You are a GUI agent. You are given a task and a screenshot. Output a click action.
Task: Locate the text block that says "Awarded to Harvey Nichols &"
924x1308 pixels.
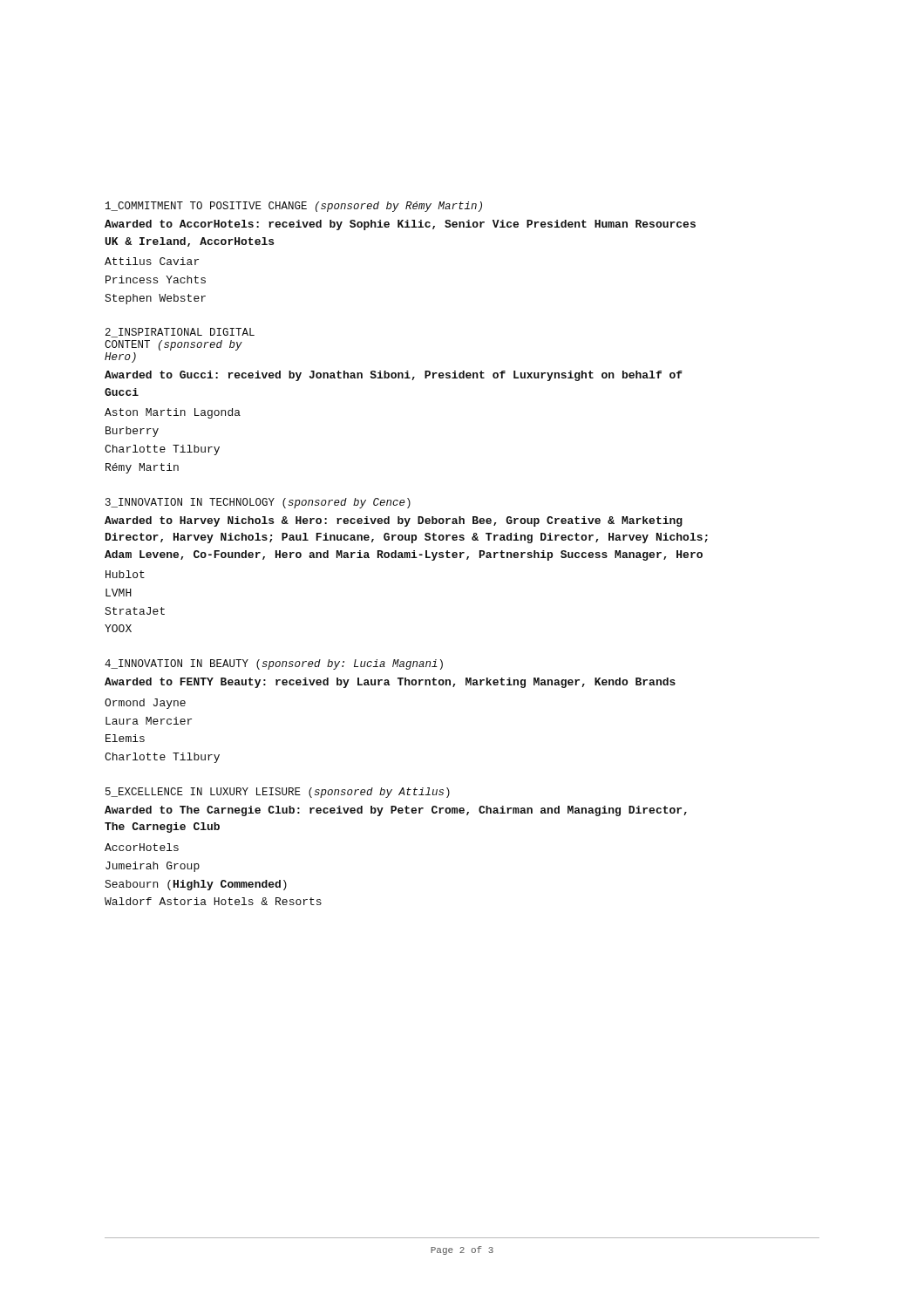tap(407, 538)
